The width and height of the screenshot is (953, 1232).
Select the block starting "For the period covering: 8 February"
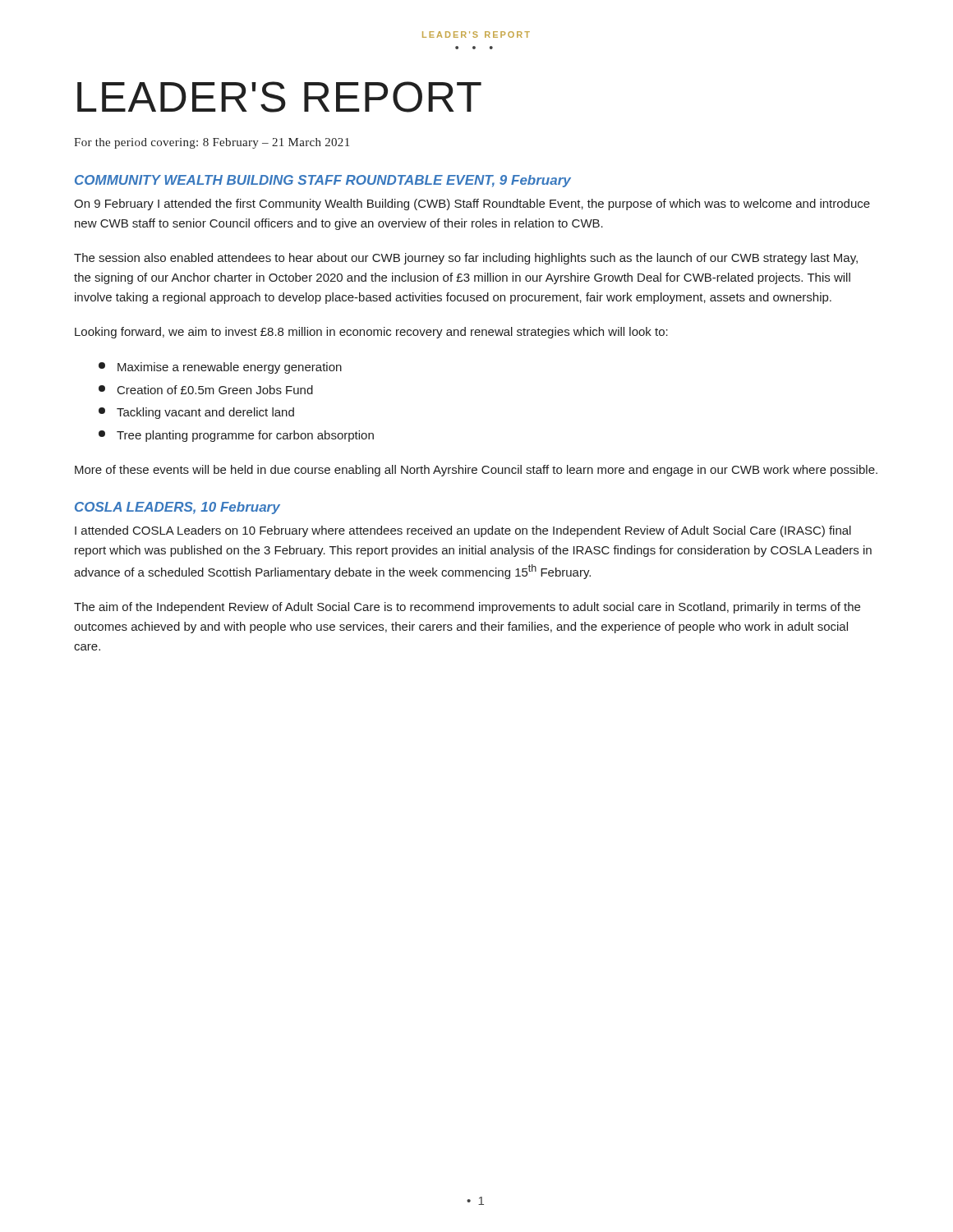(212, 142)
